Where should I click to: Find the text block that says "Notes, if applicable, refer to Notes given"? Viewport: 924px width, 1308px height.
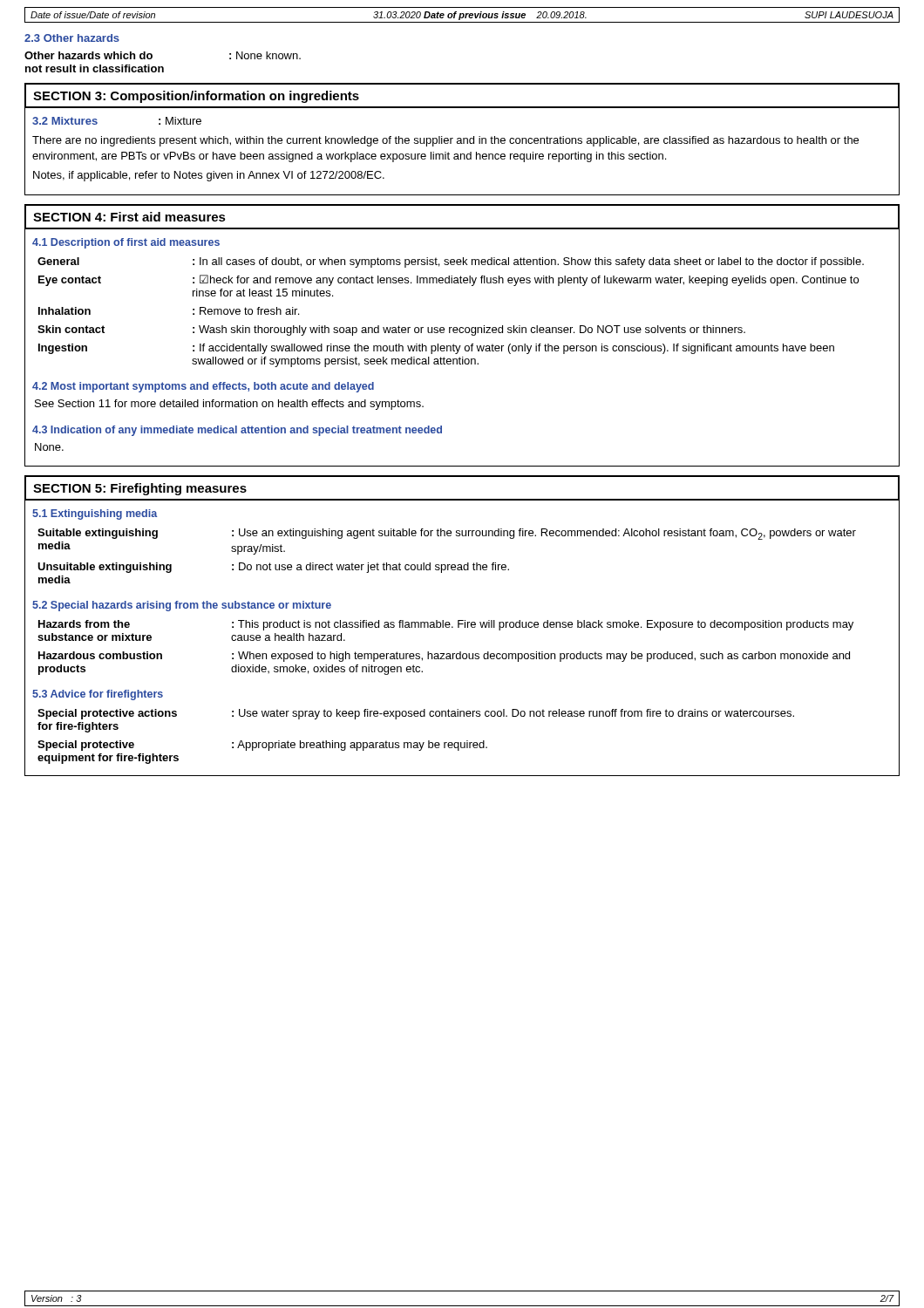point(209,175)
